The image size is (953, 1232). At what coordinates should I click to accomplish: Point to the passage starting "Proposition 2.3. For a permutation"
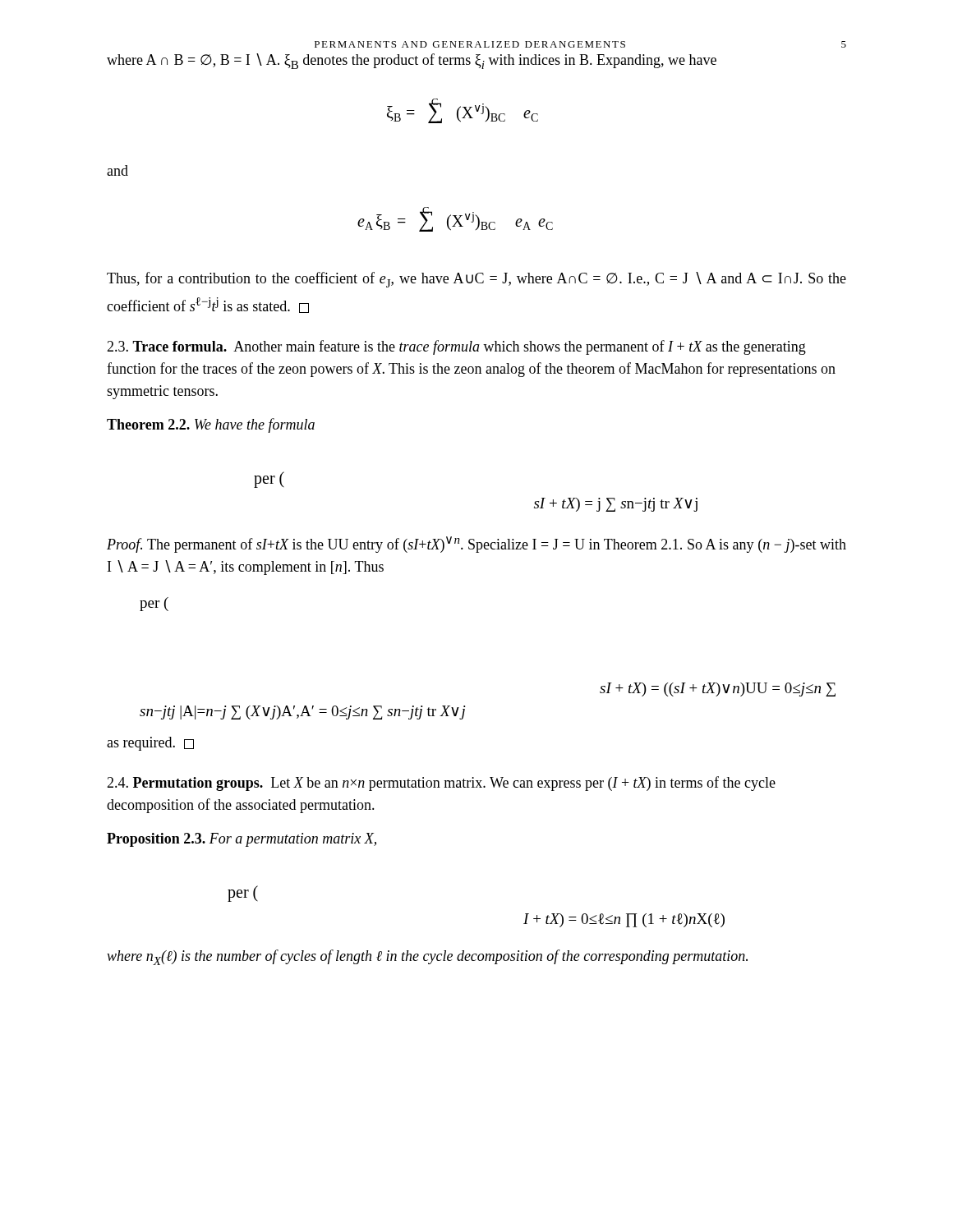242,838
